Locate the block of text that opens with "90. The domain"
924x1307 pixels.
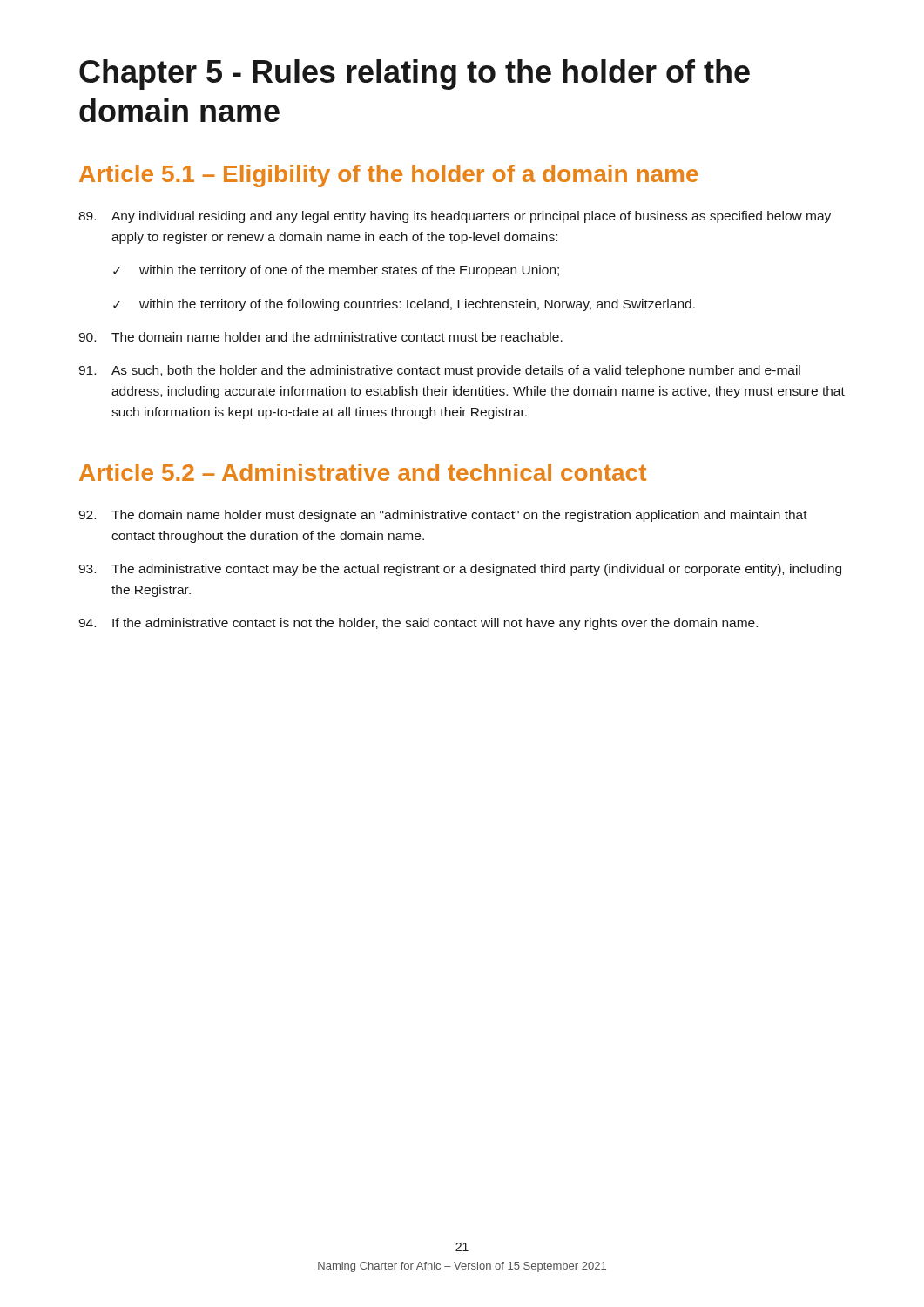pyautogui.click(x=462, y=337)
